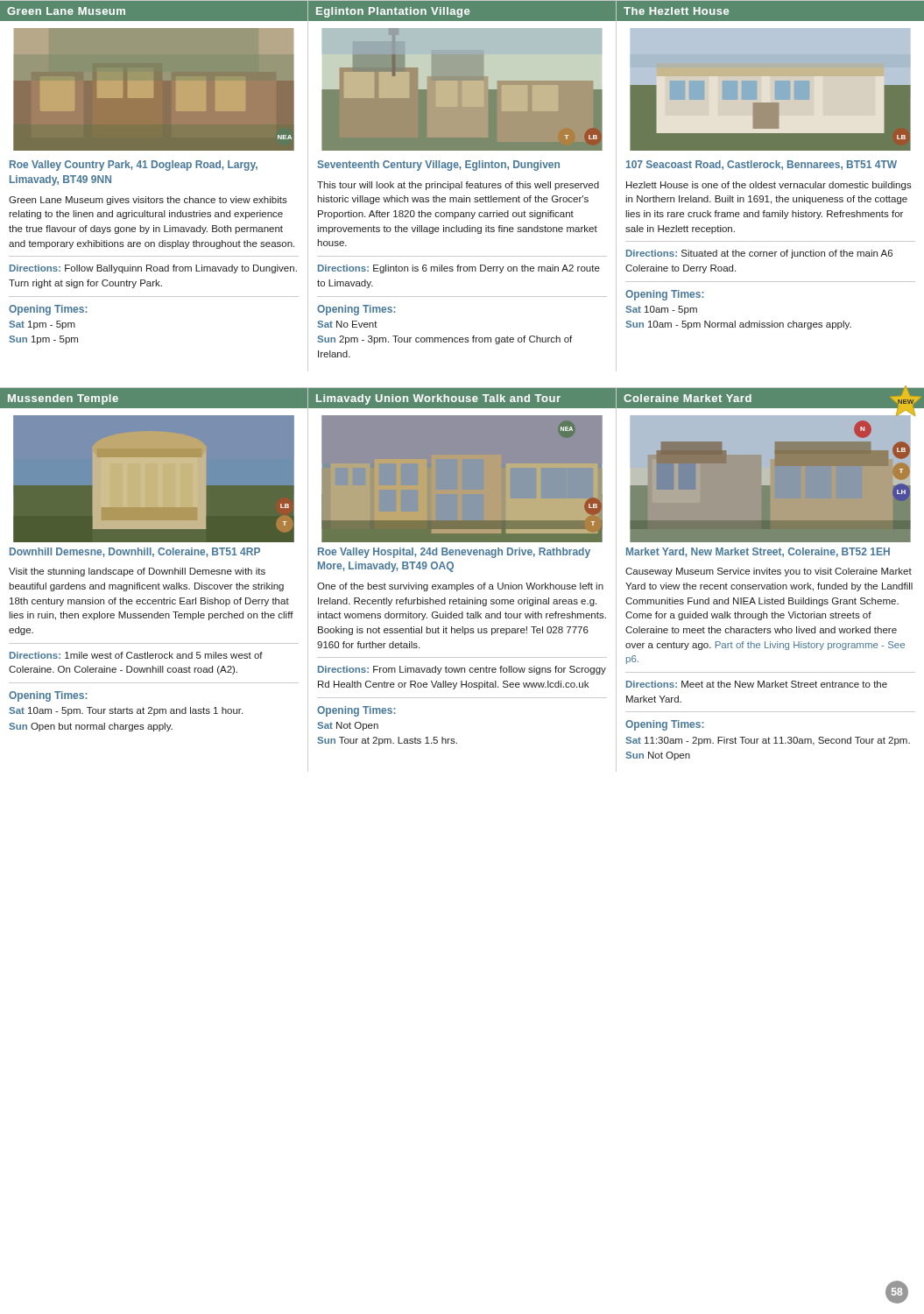Find the text block that reads "Opening Times: Sat No Event Sun 2pm -"
This screenshot has width=924, height=1314.
[x=445, y=331]
